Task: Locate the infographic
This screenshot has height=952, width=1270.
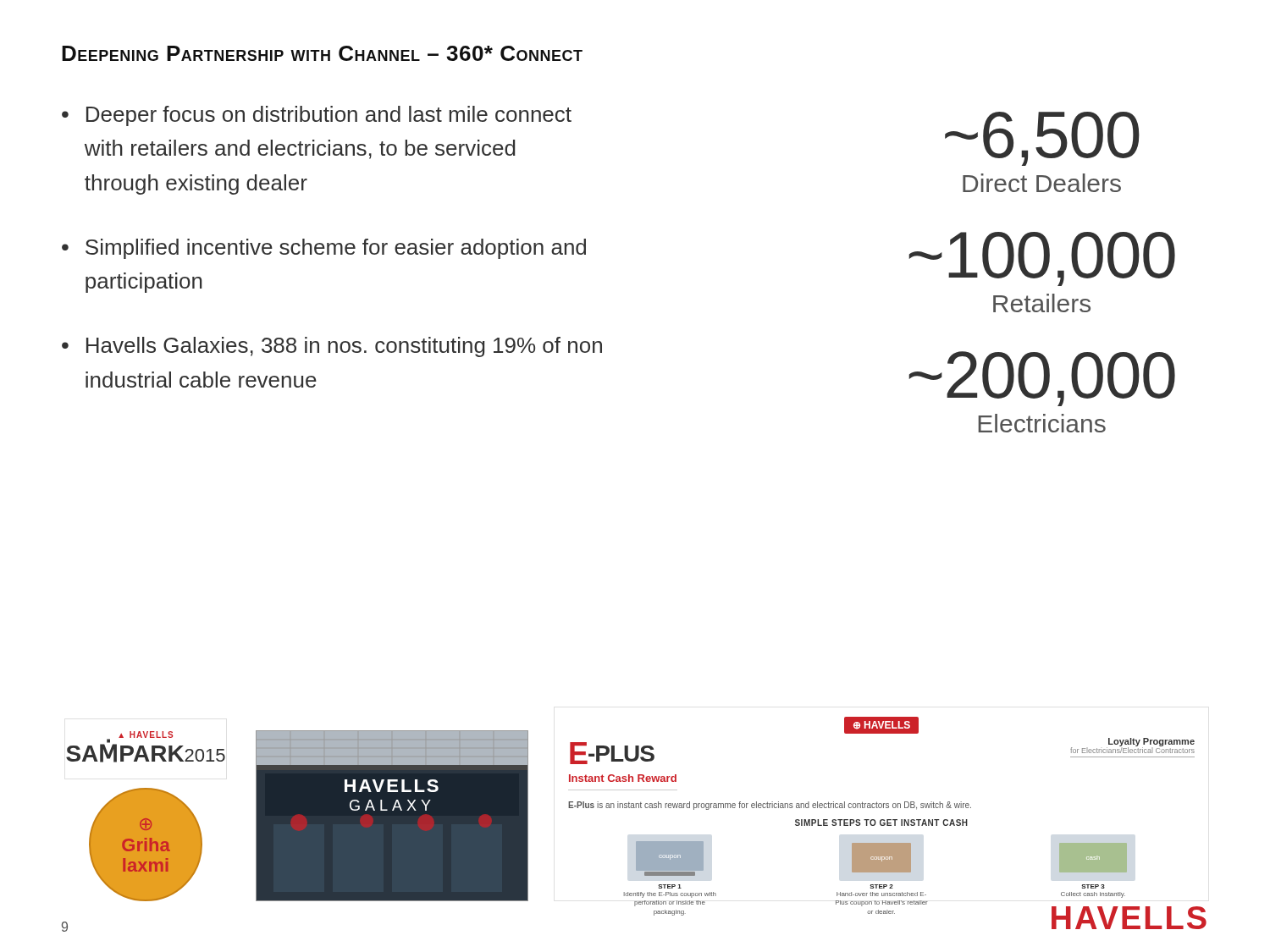Action: pyautogui.click(x=881, y=804)
